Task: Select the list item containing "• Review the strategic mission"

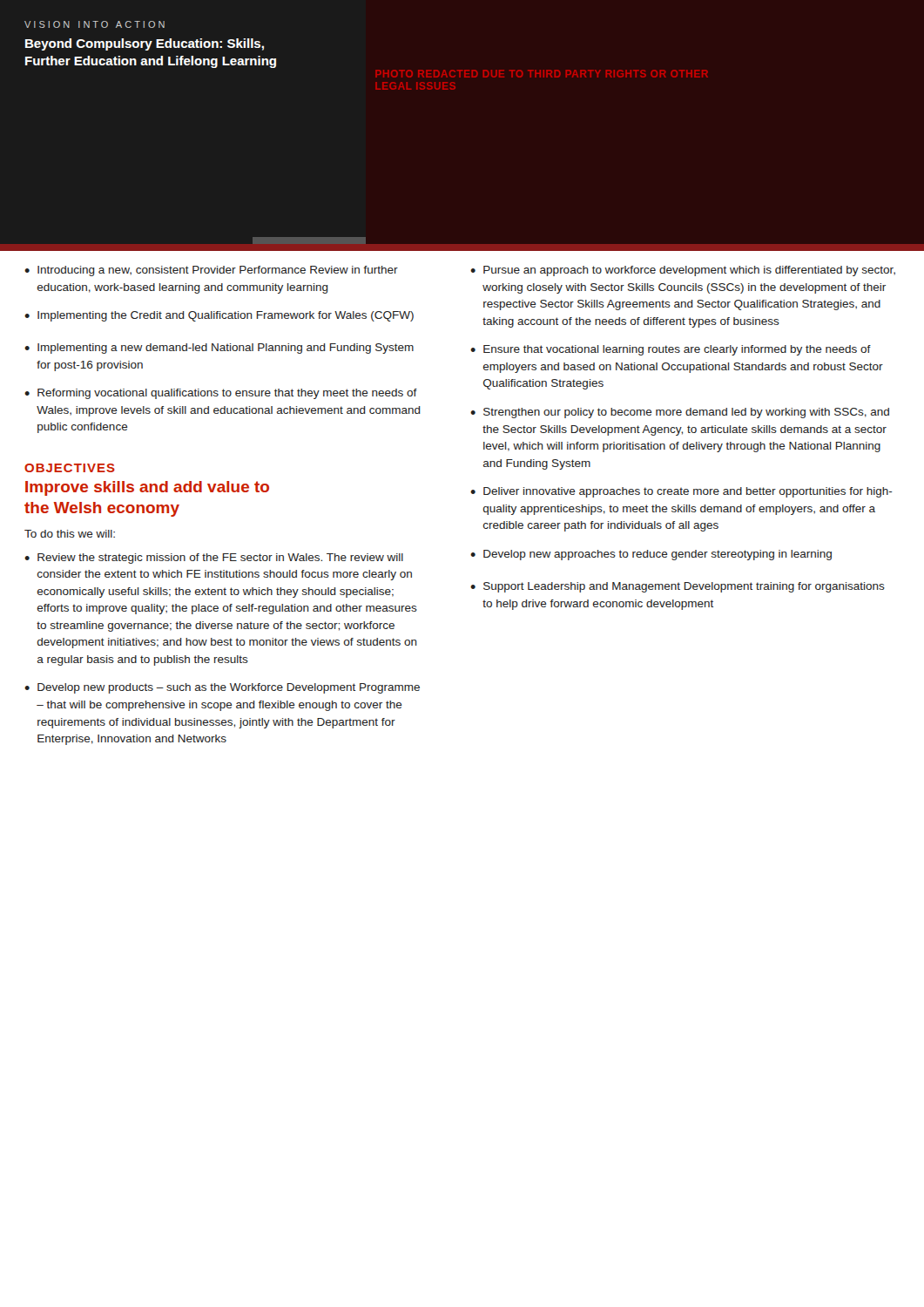Action: coord(225,608)
